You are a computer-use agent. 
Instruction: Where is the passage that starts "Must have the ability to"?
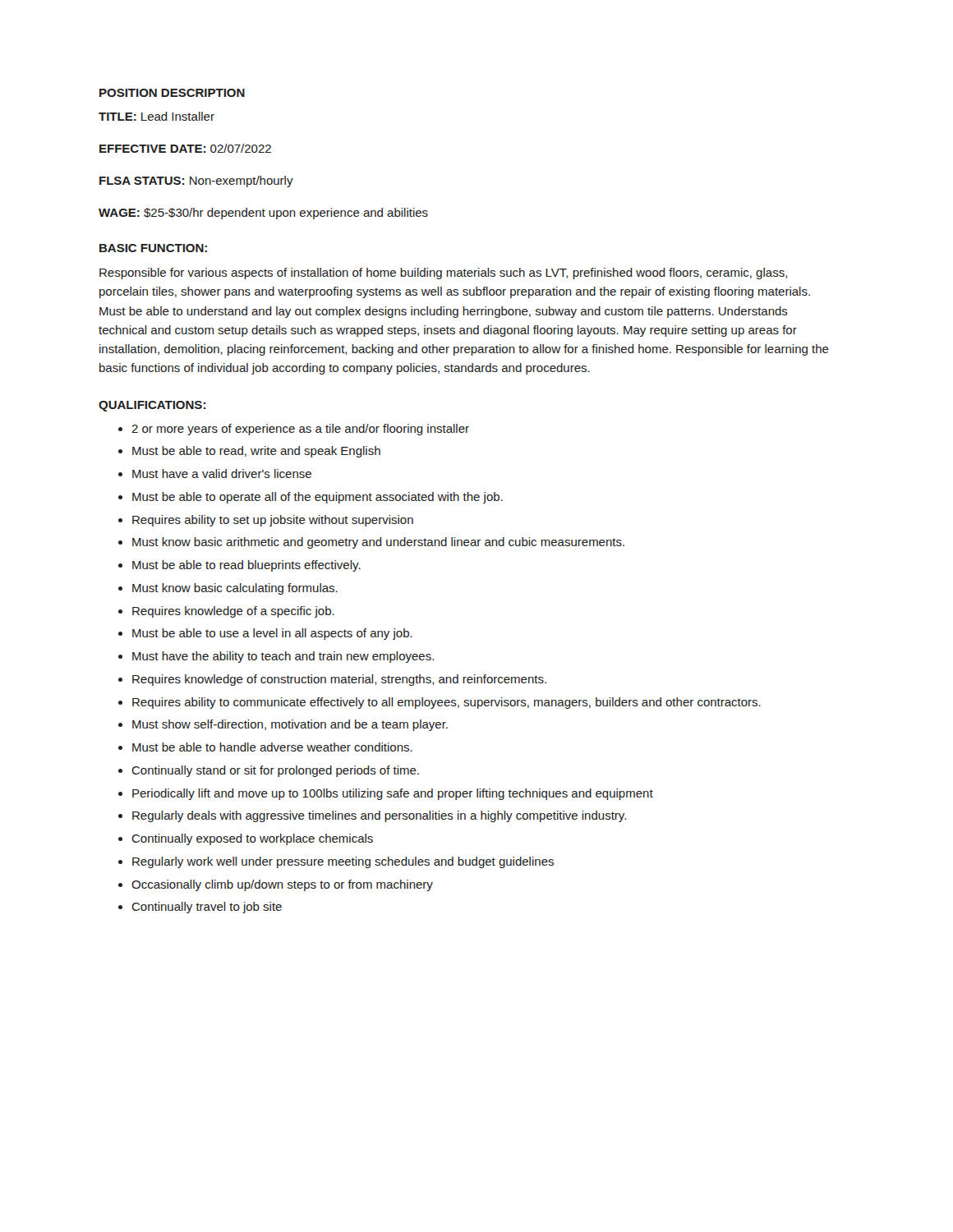(x=283, y=656)
